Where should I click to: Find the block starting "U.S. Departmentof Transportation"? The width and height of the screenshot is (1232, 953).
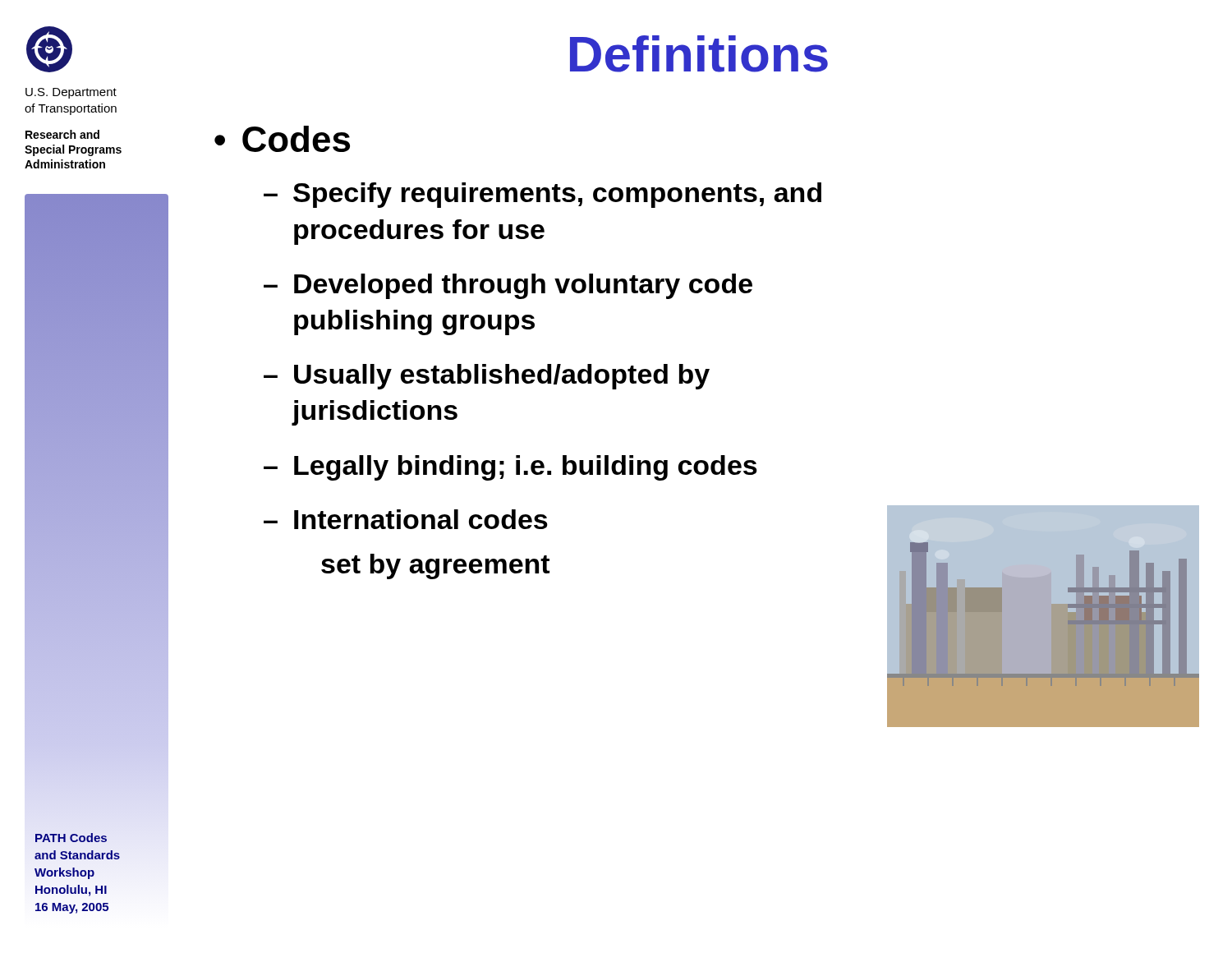(71, 100)
